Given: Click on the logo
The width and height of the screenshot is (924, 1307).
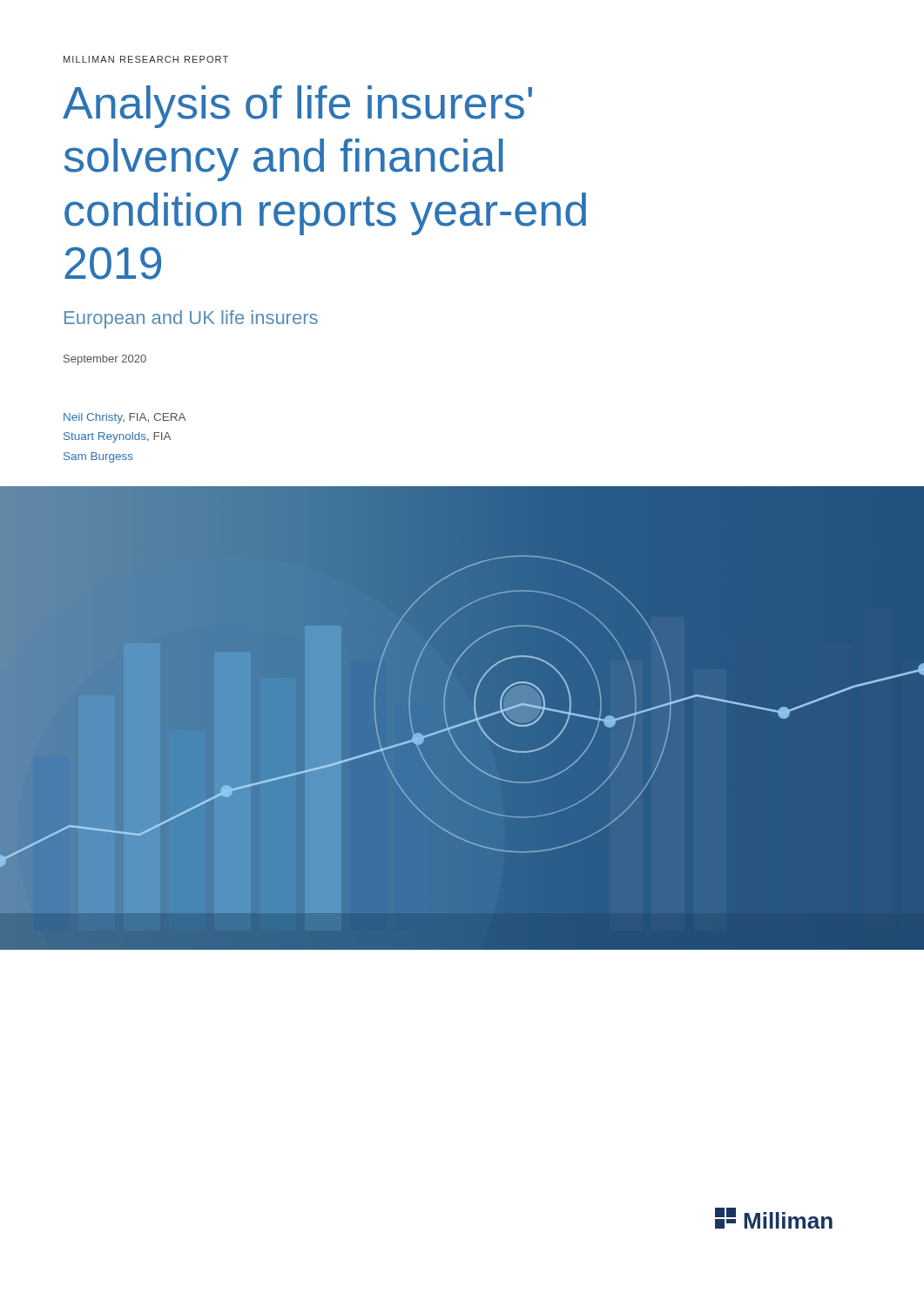Looking at the screenshot, I should pos(788,1232).
